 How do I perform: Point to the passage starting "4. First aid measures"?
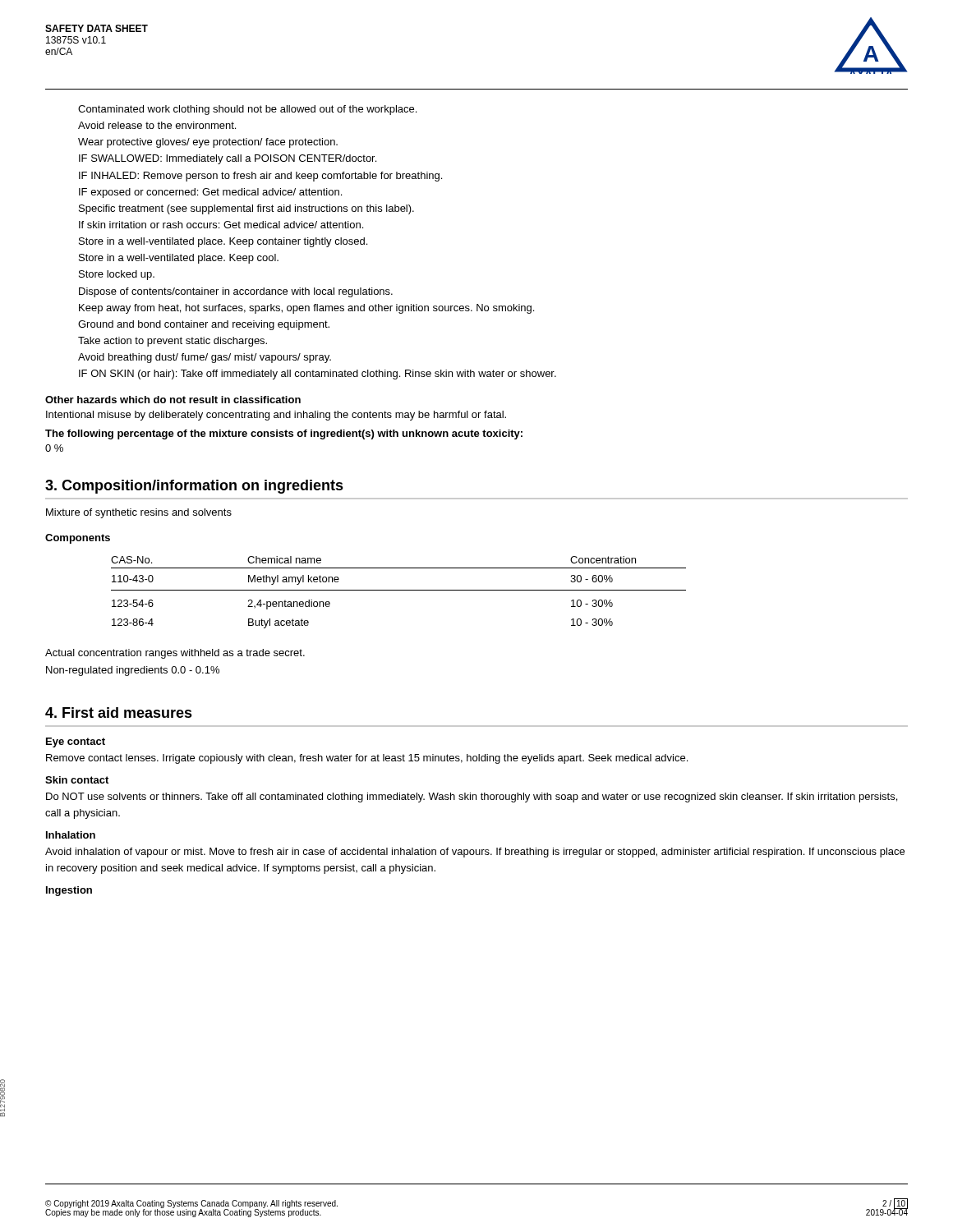tap(119, 713)
